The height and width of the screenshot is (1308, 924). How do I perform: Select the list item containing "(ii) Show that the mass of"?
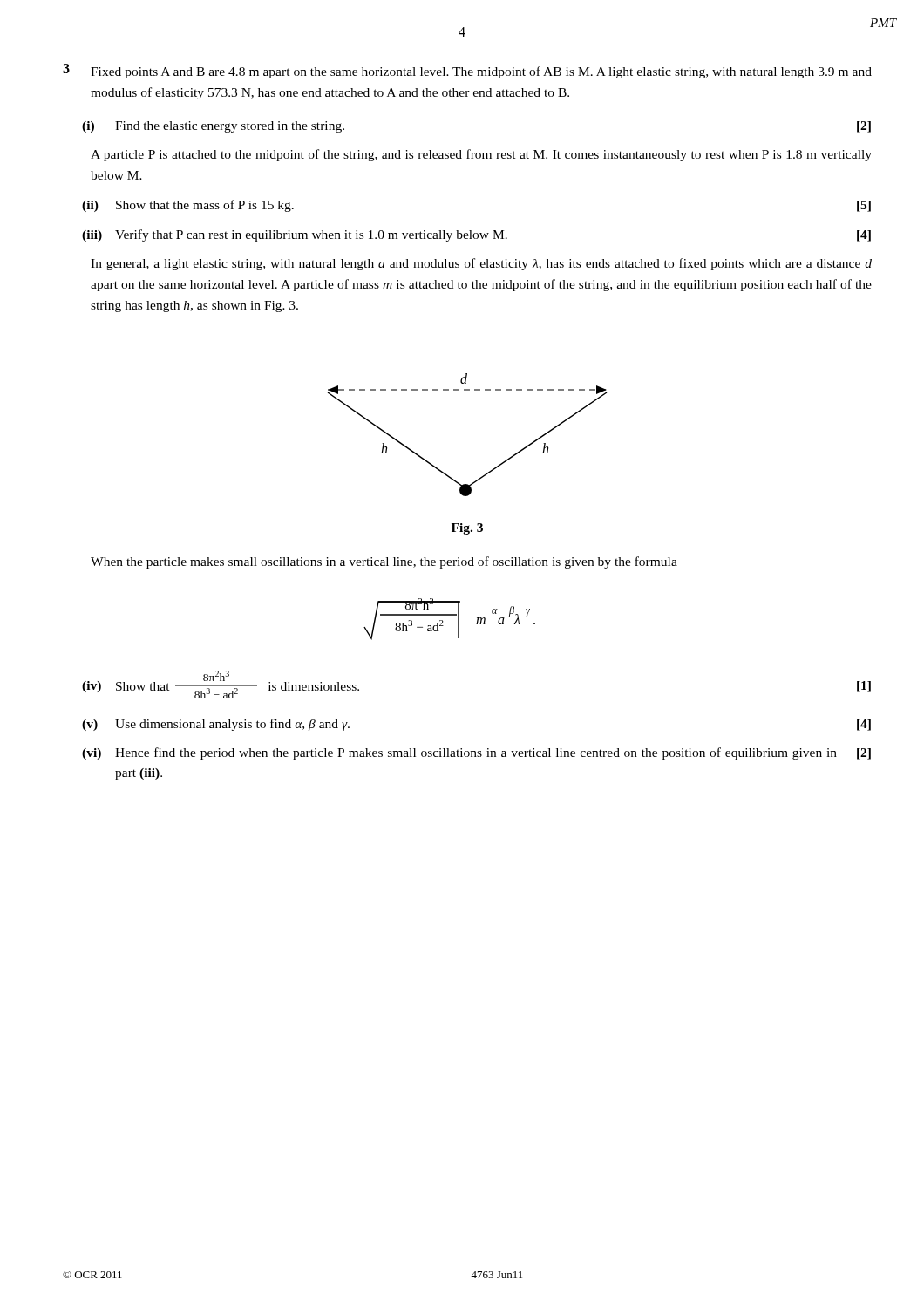tap(197, 205)
